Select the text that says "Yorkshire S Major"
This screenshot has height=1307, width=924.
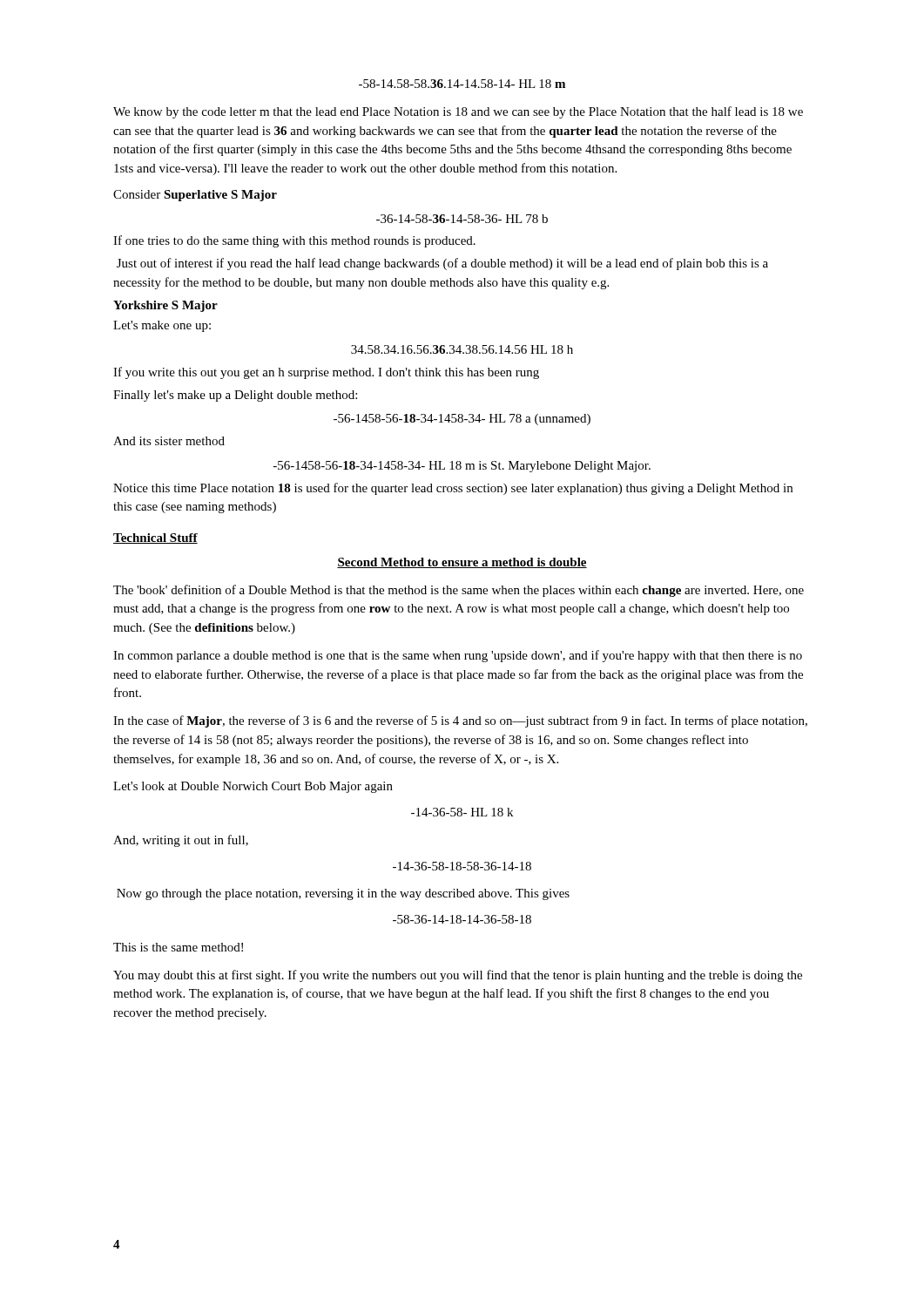tap(165, 305)
